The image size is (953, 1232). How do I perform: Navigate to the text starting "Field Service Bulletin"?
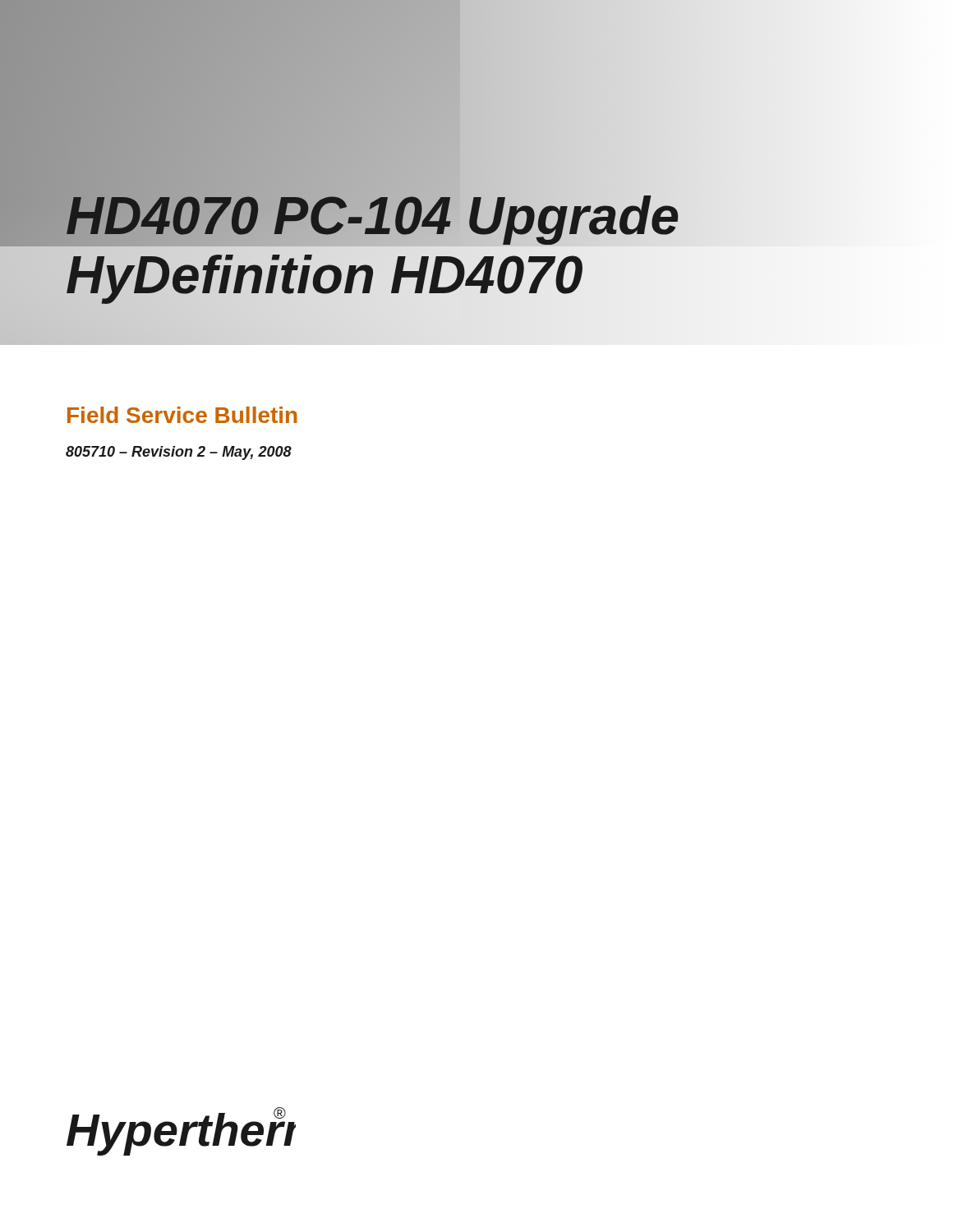[x=182, y=416]
